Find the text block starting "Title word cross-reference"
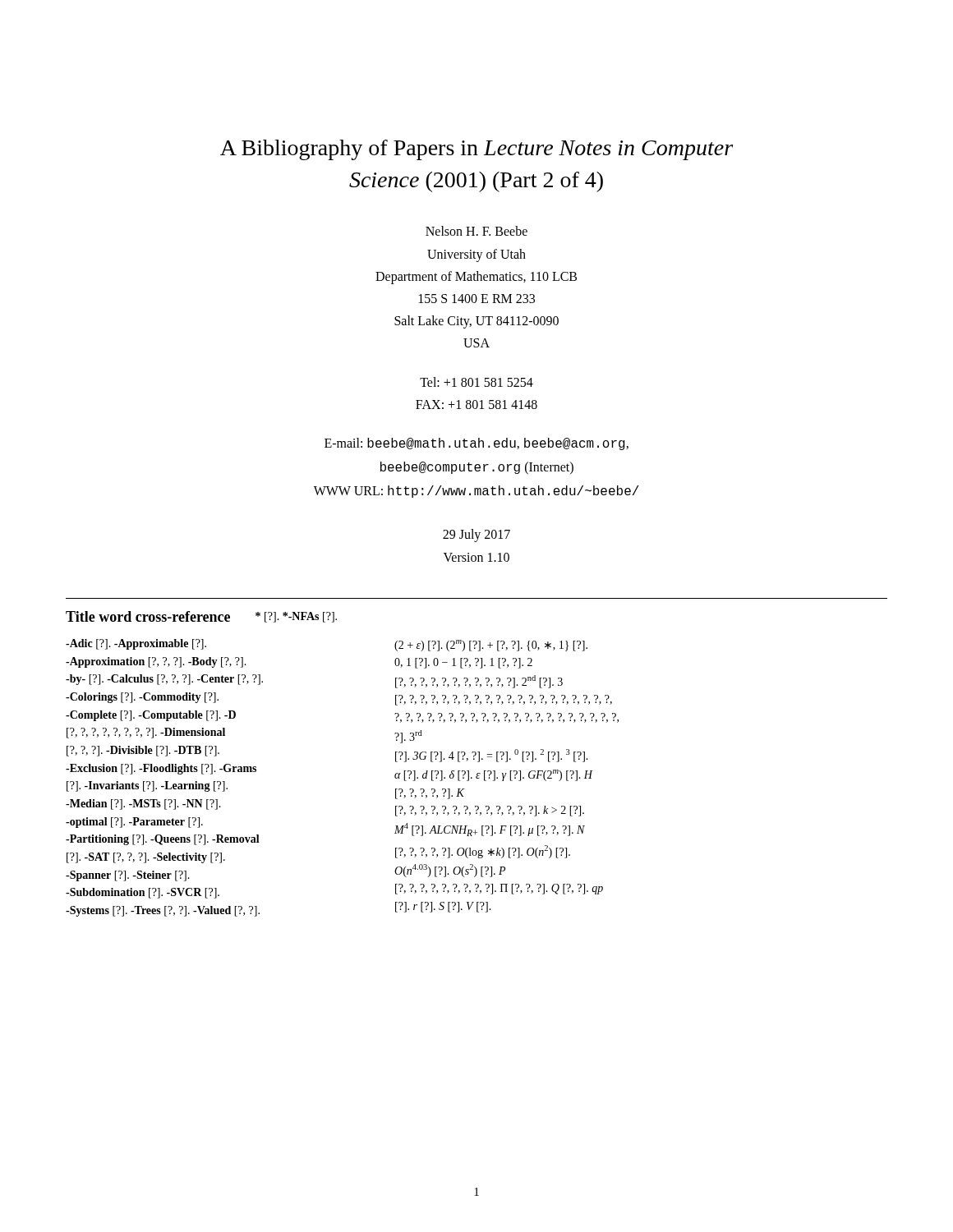953x1232 pixels. click(x=148, y=617)
